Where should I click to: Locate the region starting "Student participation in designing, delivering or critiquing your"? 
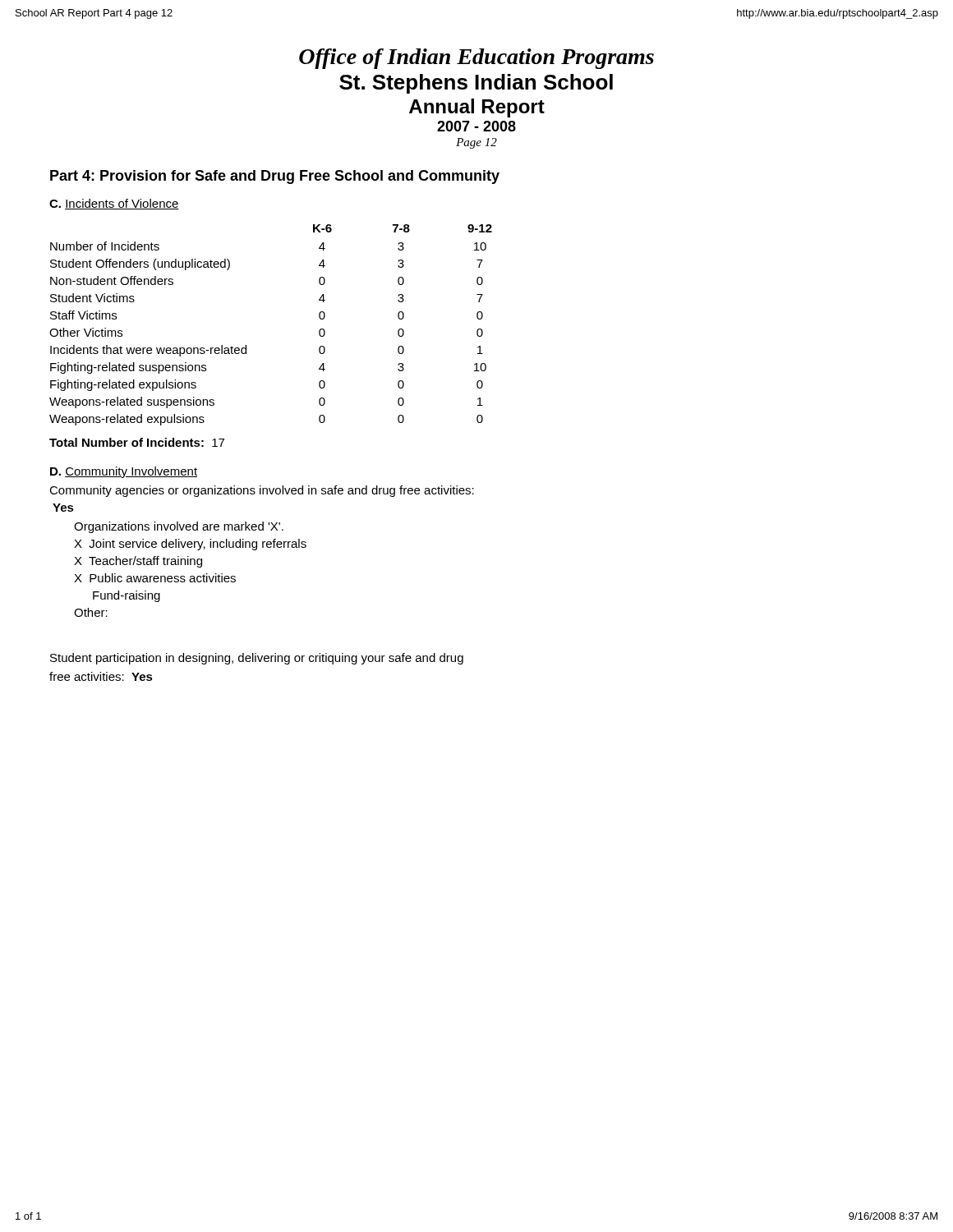pos(256,667)
